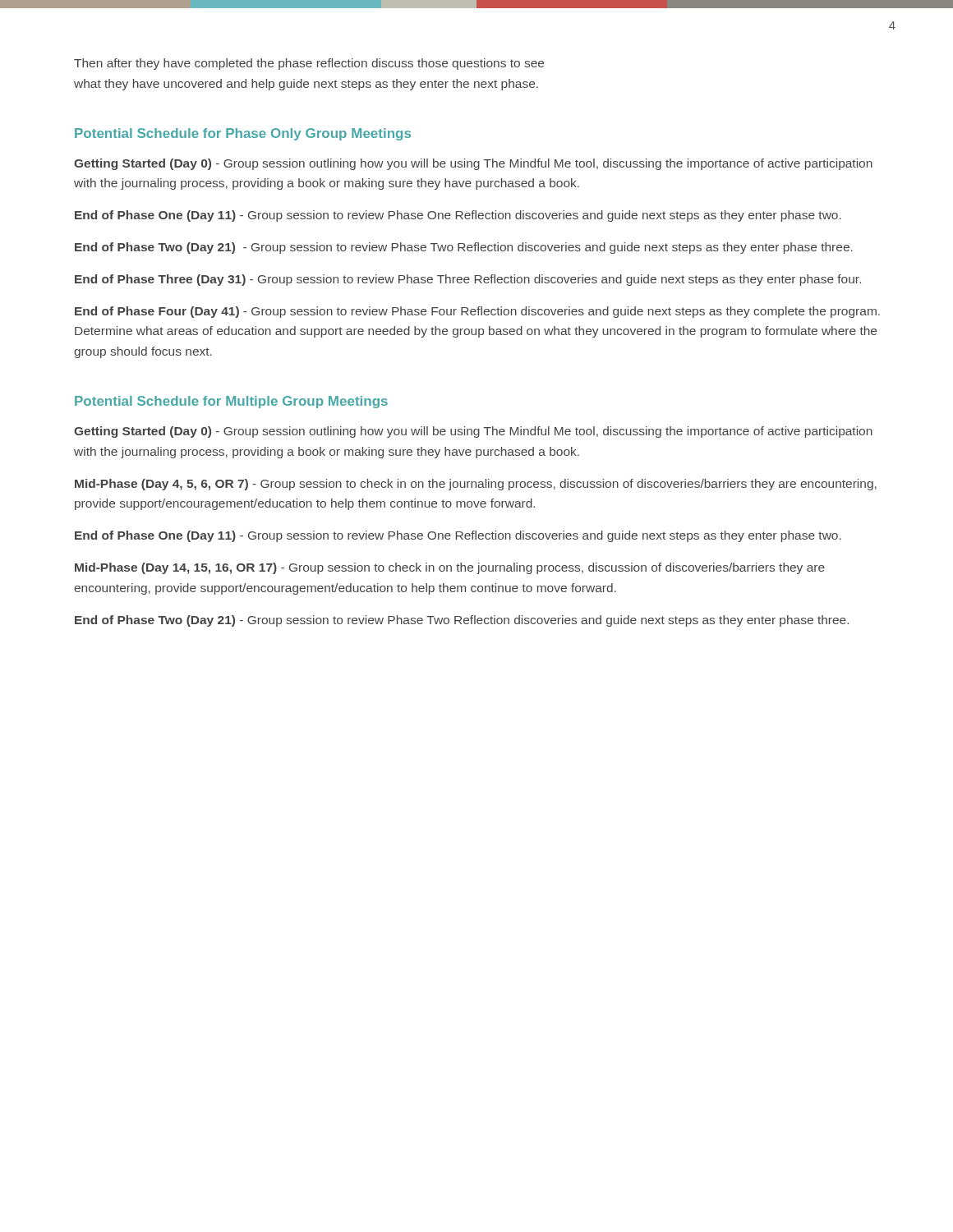The height and width of the screenshot is (1232, 953).
Task: Locate the block of text that opens with "Mid-Phase (Day 14, 15,"
Action: coord(449,577)
